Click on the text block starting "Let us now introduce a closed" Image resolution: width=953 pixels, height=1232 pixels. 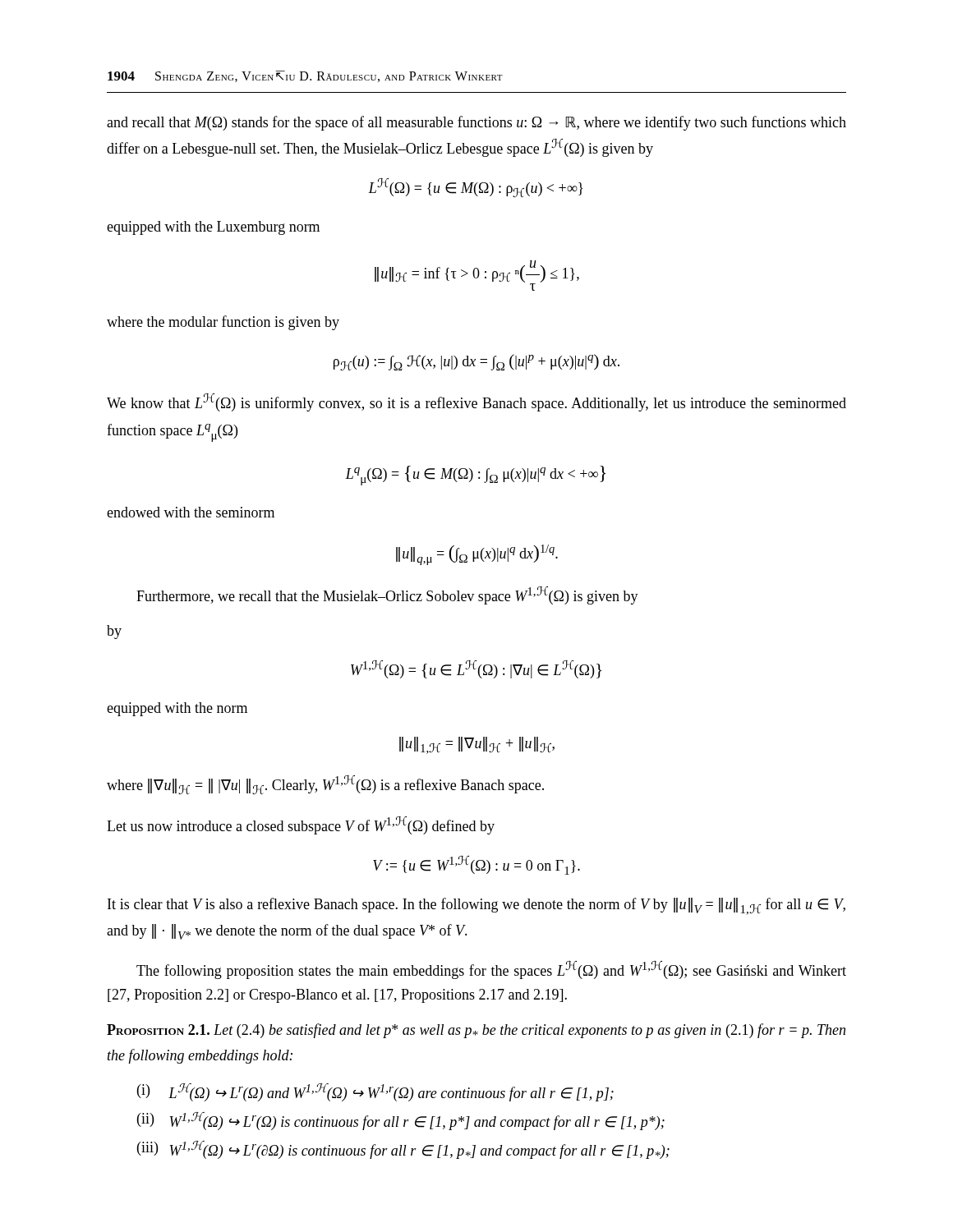(x=301, y=825)
